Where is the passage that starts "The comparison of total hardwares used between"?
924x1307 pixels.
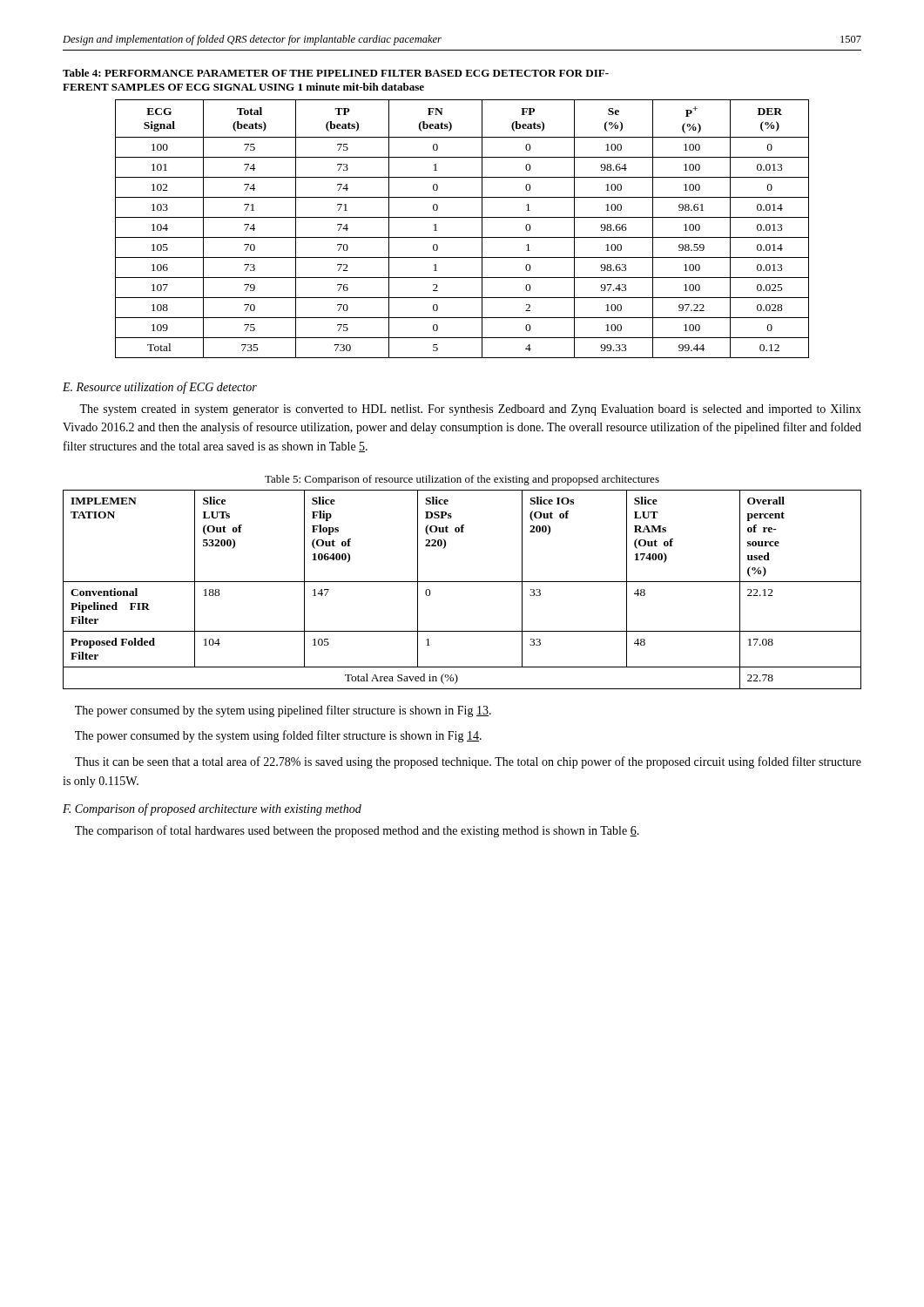click(x=351, y=831)
